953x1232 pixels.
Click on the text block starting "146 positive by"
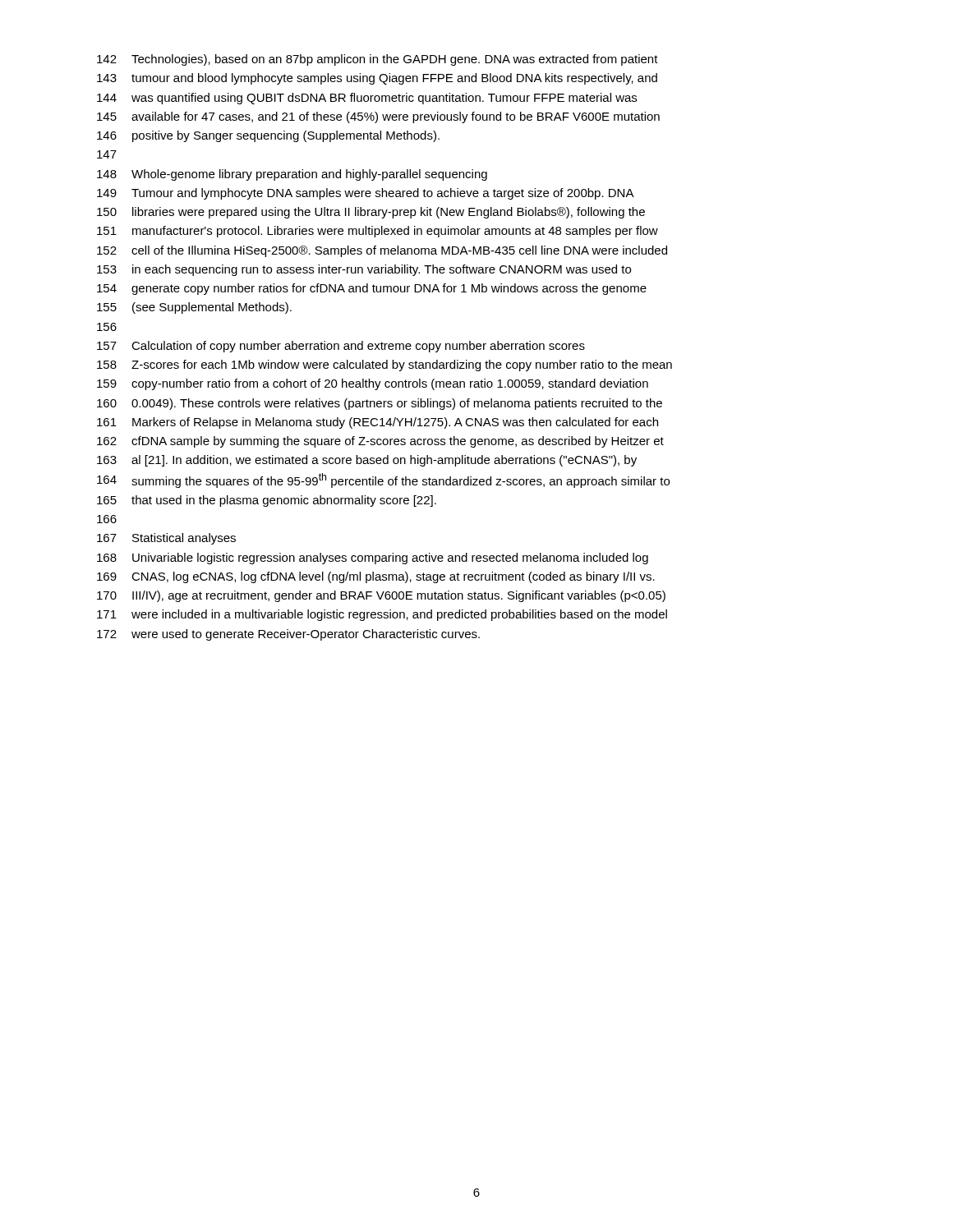point(268,136)
